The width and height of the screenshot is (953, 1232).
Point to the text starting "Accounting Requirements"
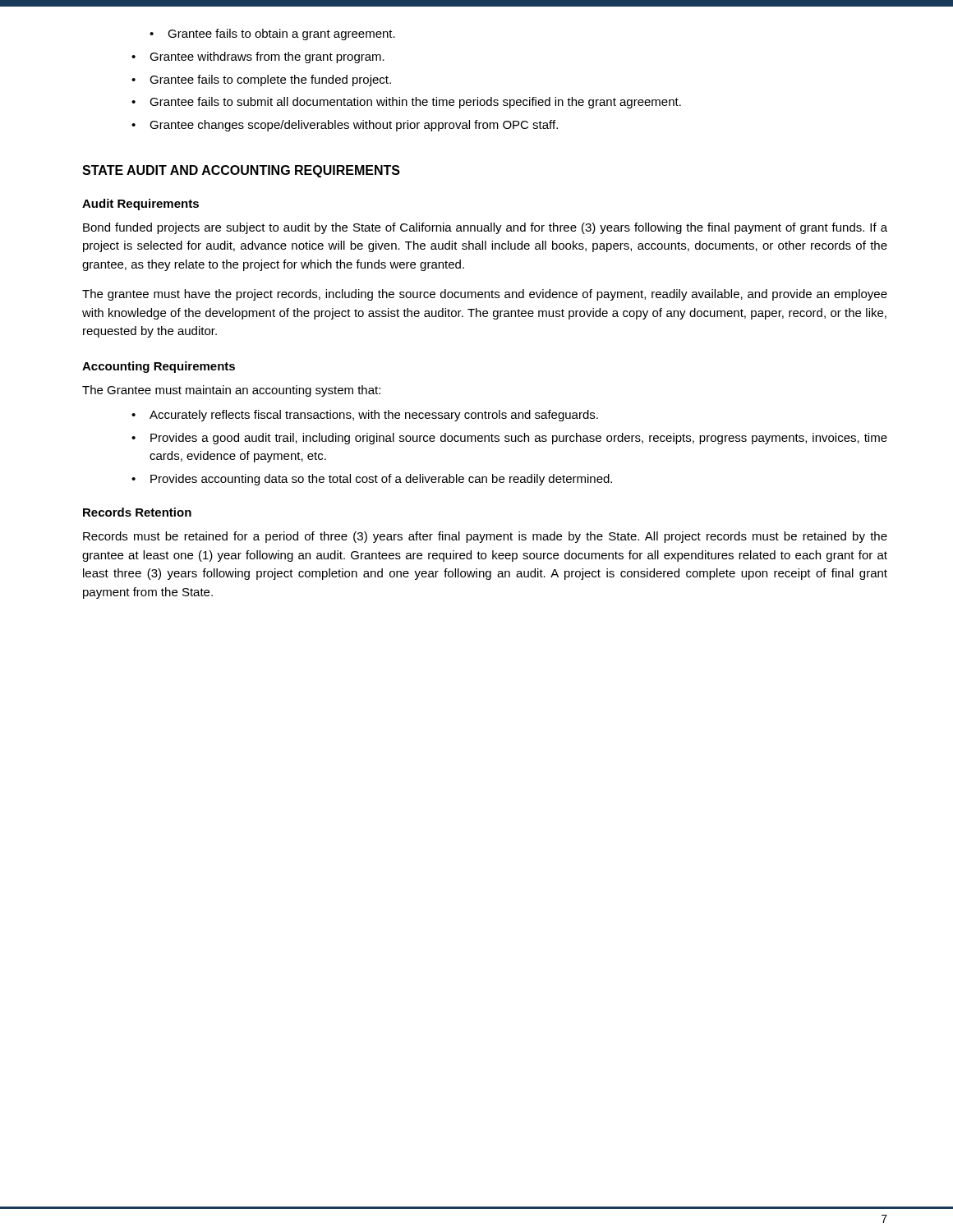point(159,366)
